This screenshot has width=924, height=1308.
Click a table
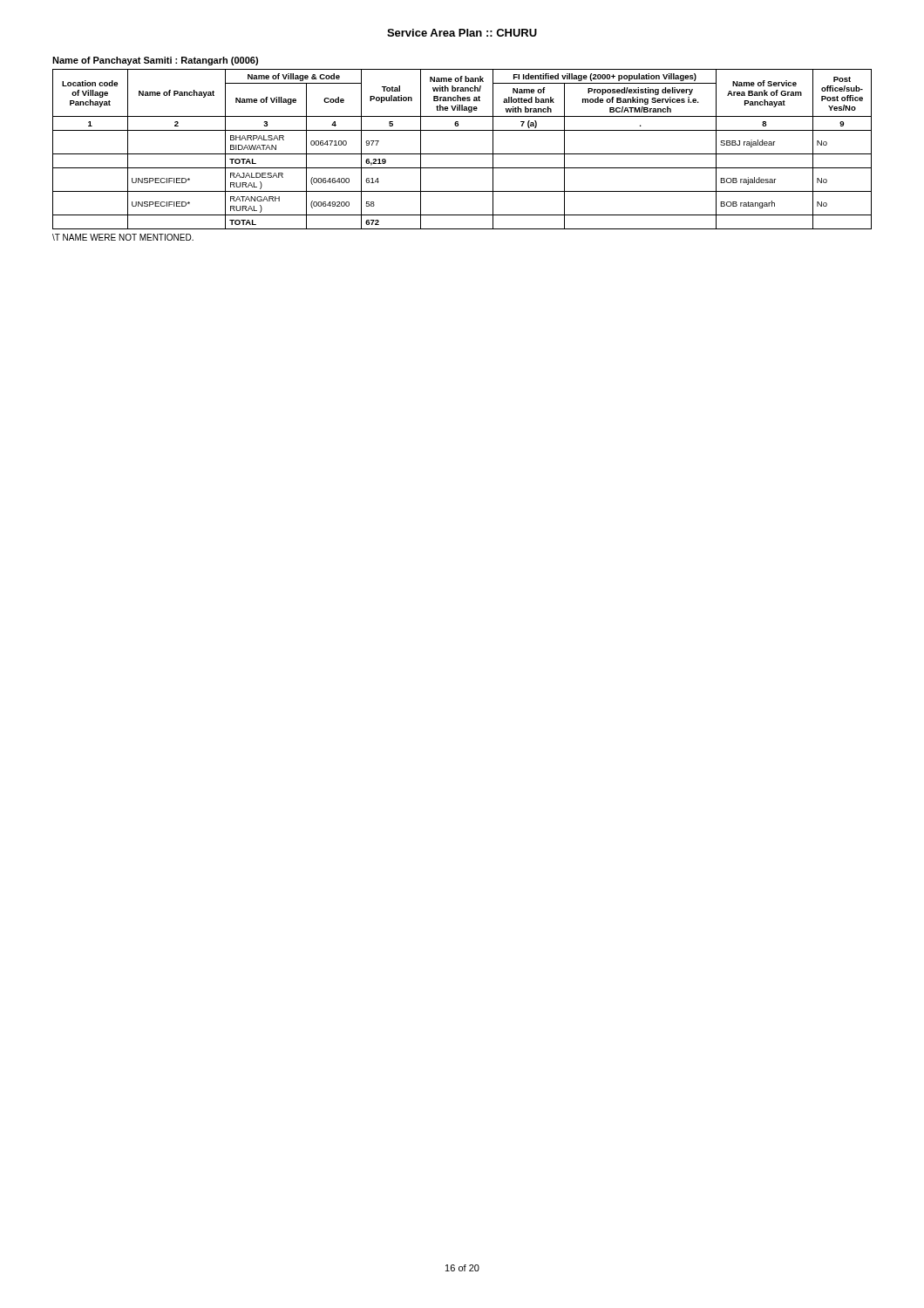point(462,149)
